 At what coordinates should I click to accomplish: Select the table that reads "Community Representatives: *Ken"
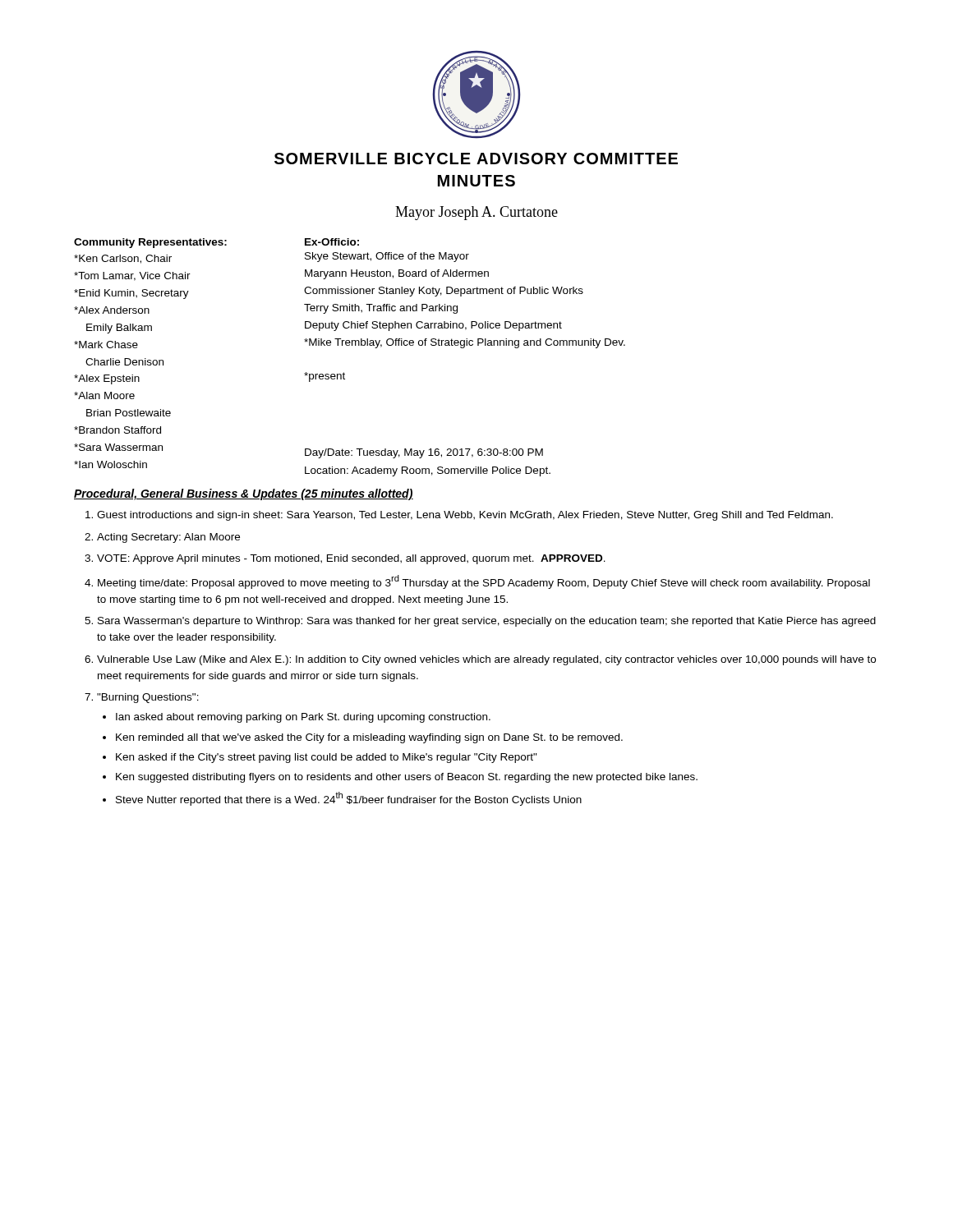(476, 357)
